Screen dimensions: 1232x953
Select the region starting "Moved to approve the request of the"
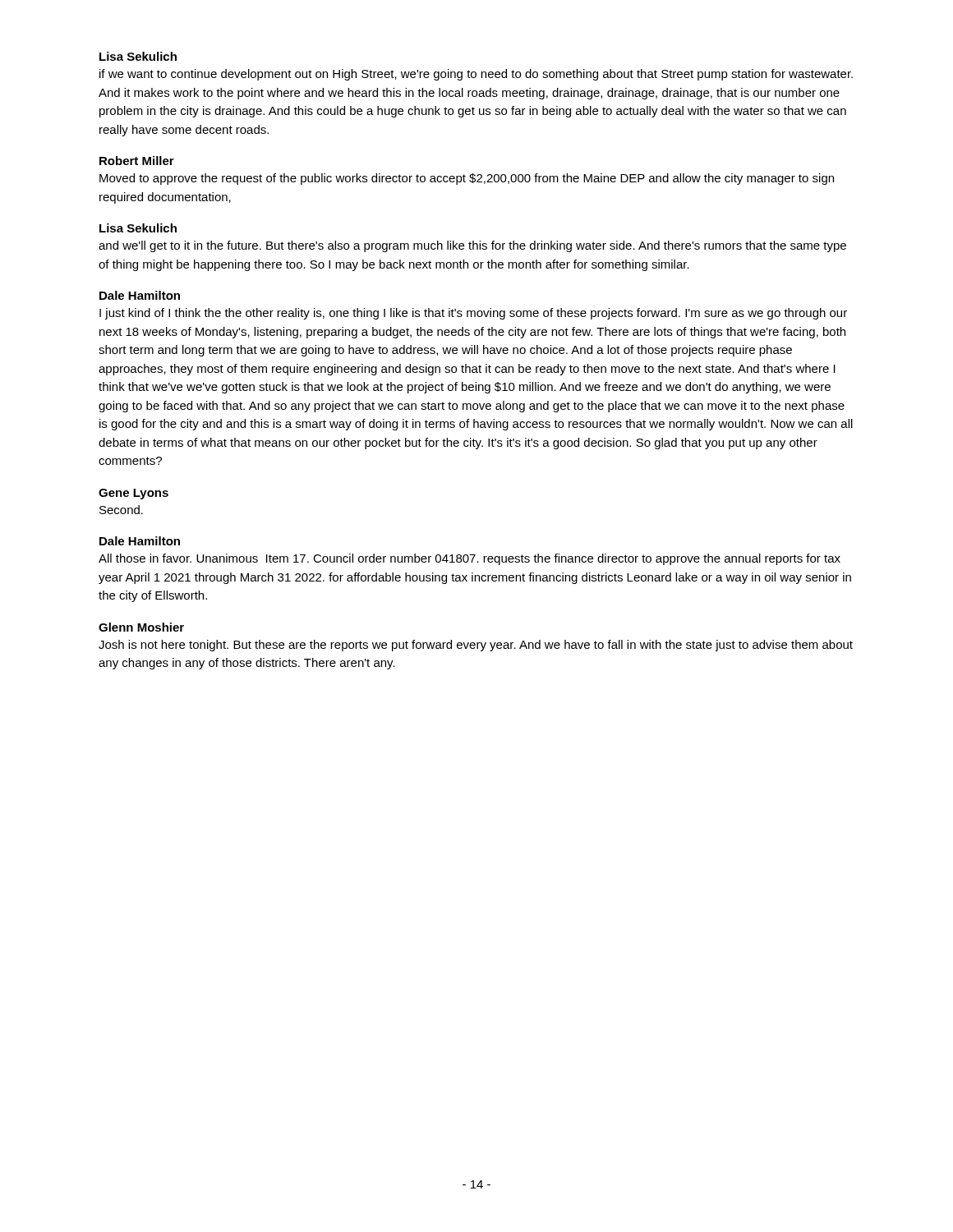coord(467,187)
